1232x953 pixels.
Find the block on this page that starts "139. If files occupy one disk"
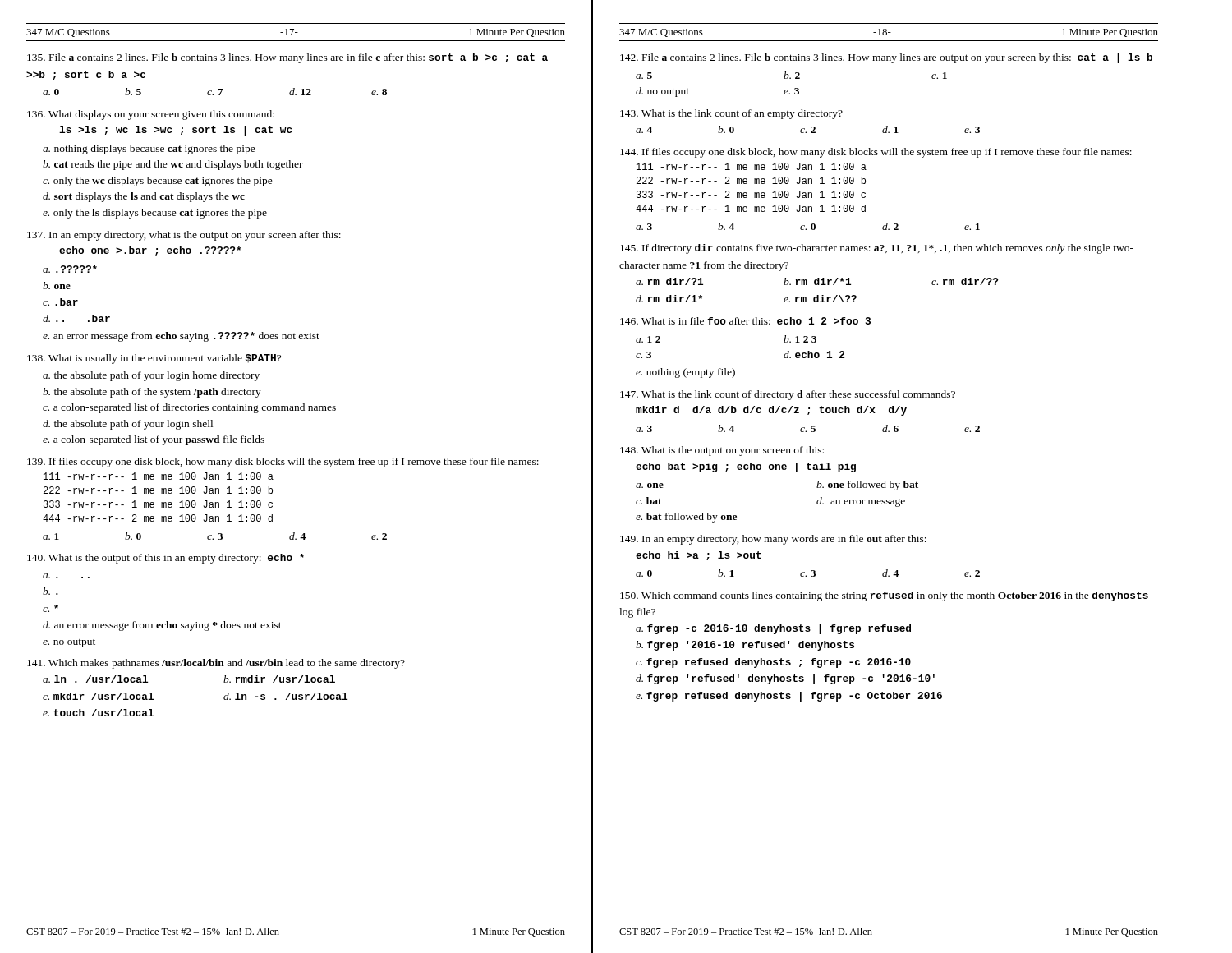click(283, 463)
